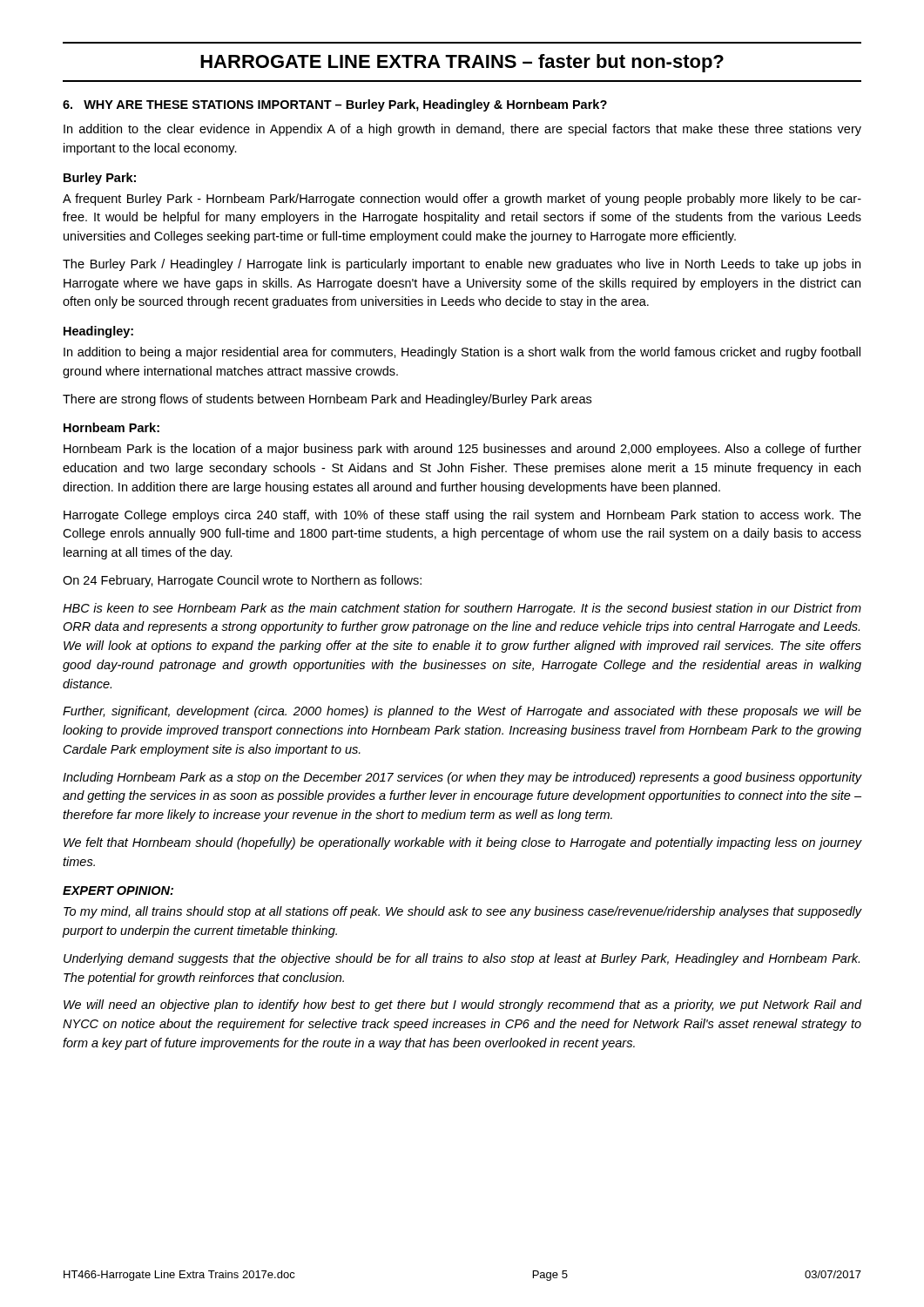Point to the block beginning "To my mind, all trains"
This screenshot has height=1307, width=924.
click(462, 922)
